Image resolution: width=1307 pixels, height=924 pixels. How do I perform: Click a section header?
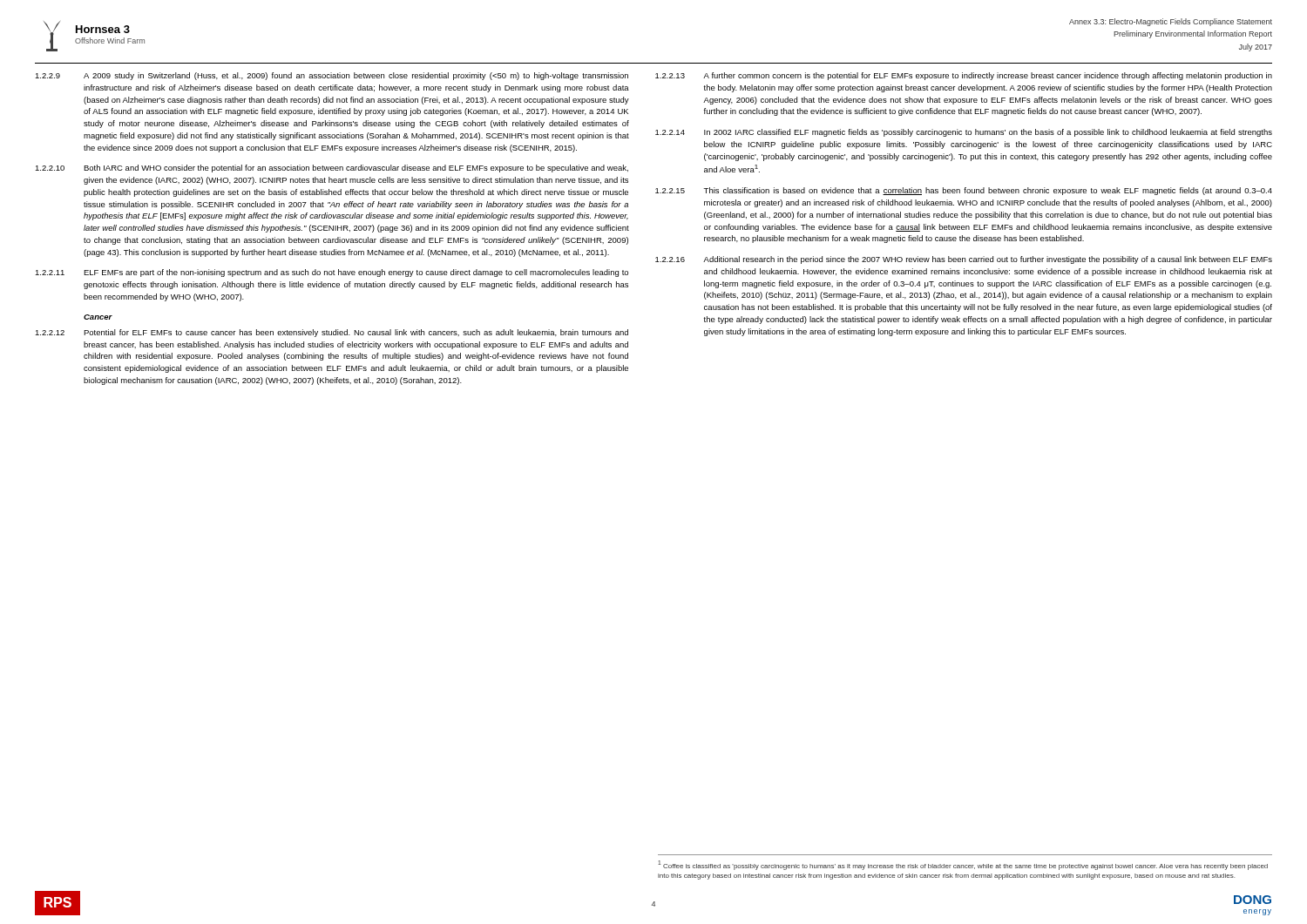pos(98,316)
